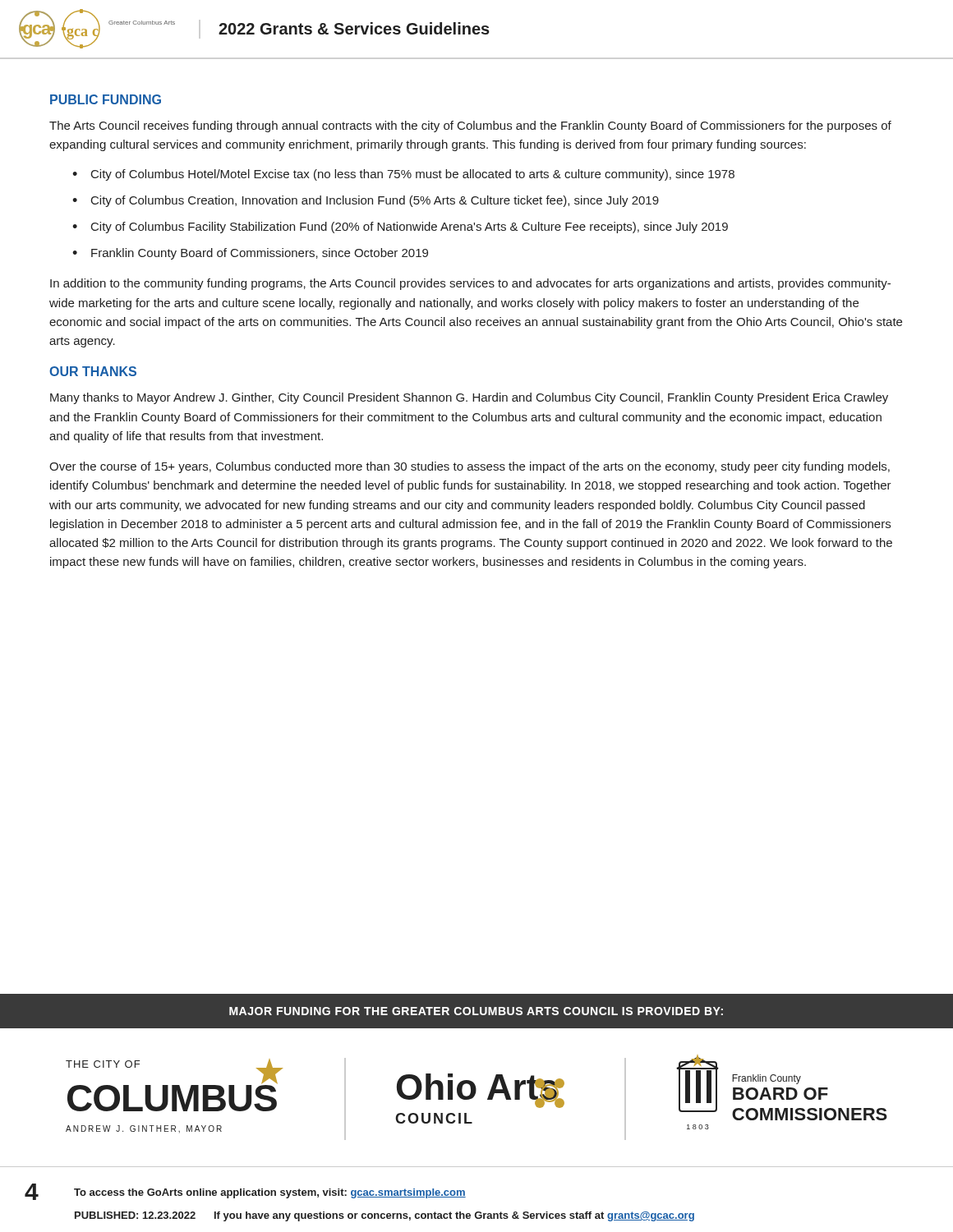This screenshot has height=1232, width=953.
Task: Find the text block starting "Many thanks to Mayor Andrew J. Ginther,"
Action: pos(469,416)
